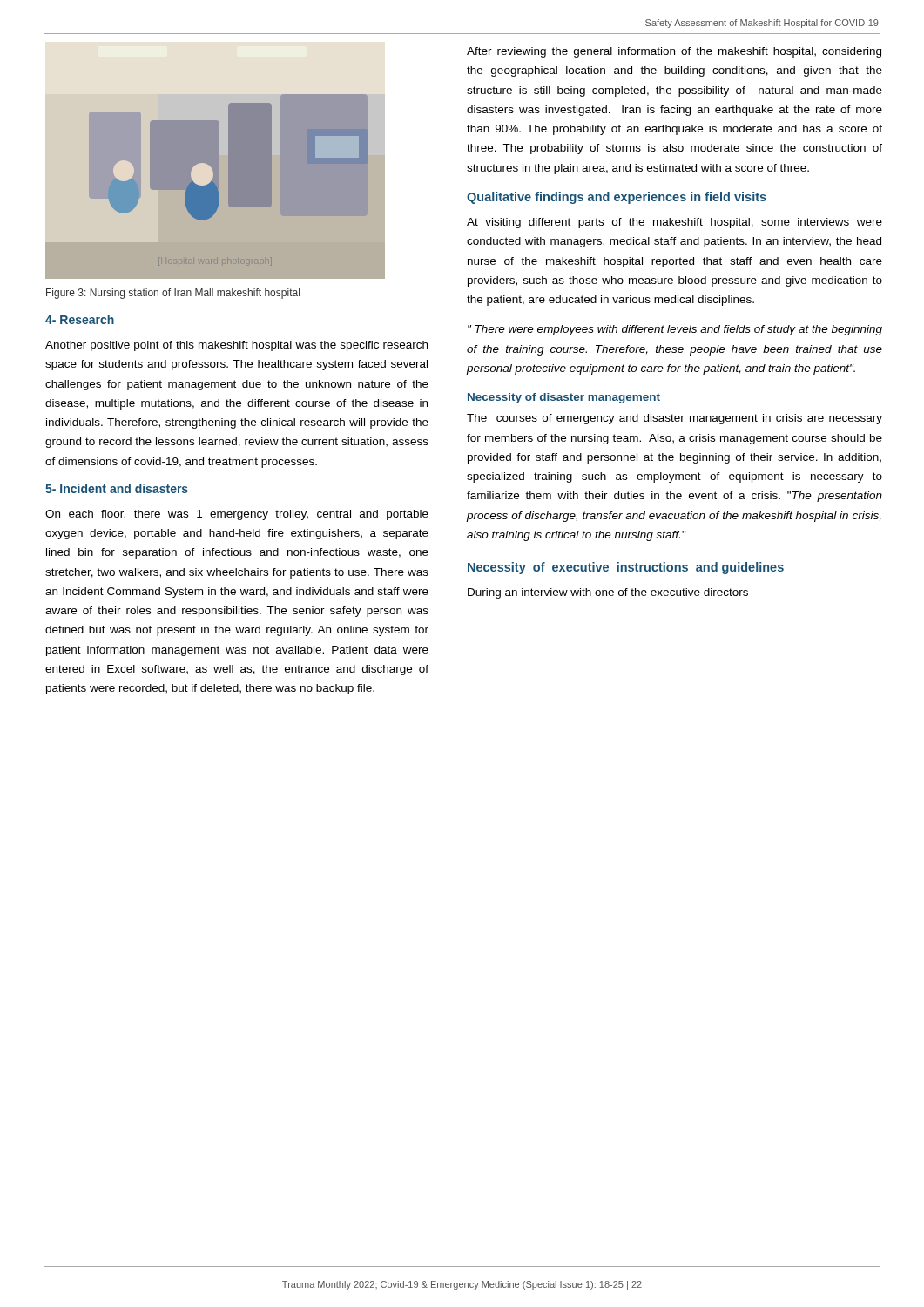Find the text block that says "During an interview"
This screenshot has width=924, height=1307.
608,592
